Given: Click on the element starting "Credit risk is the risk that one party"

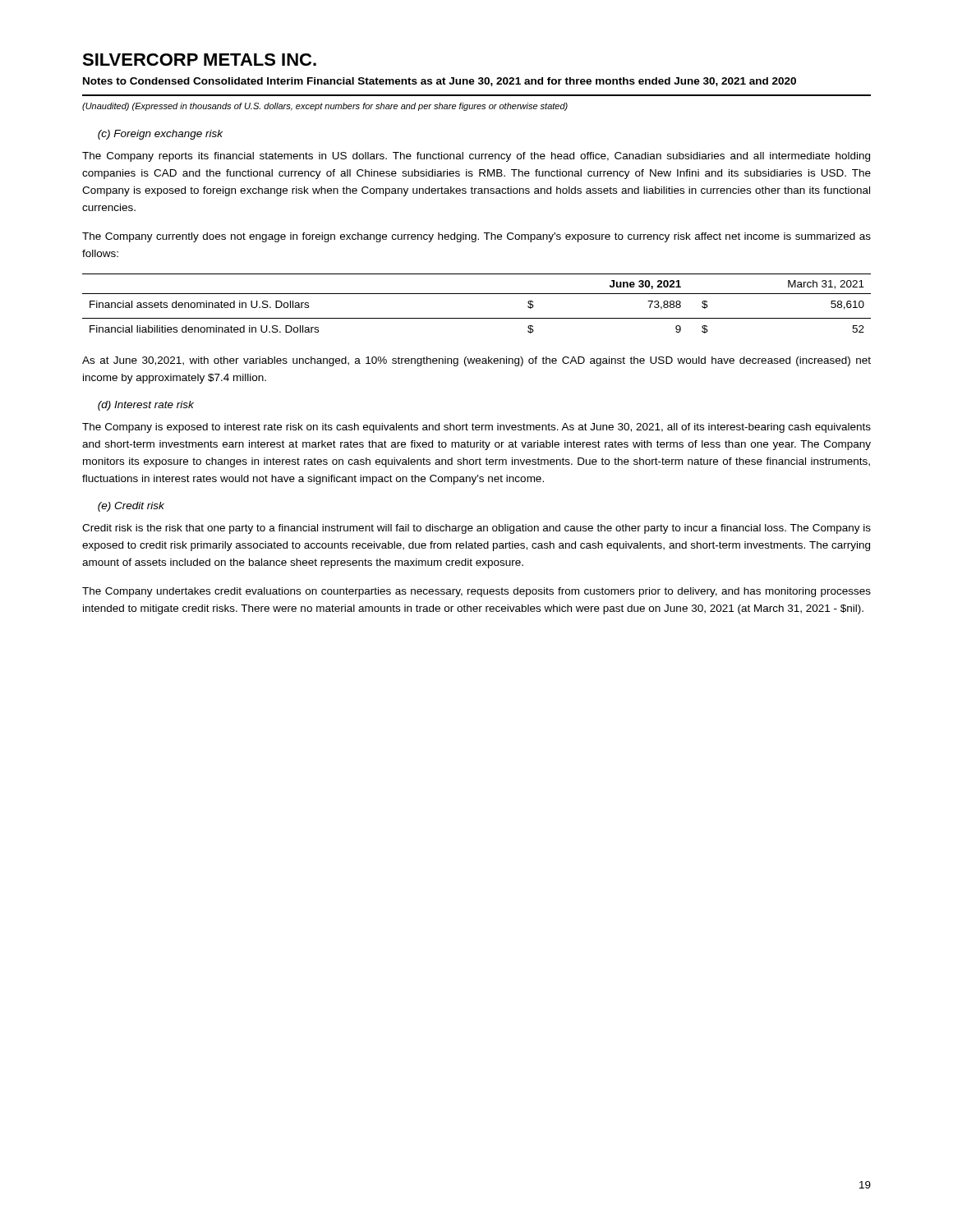Looking at the screenshot, I should [476, 545].
